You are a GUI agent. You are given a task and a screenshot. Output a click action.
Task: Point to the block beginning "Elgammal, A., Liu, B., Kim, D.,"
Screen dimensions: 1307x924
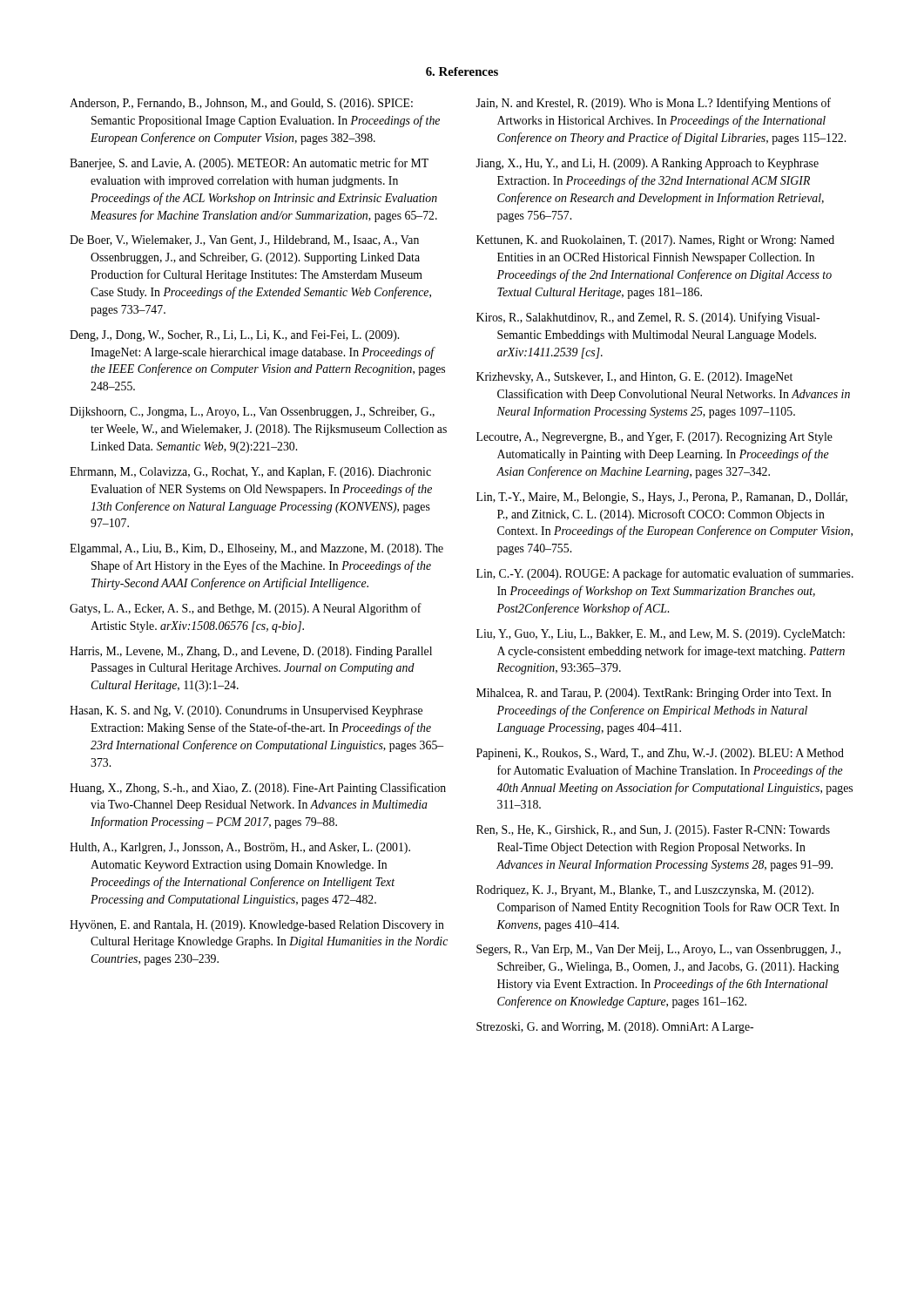[257, 566]
